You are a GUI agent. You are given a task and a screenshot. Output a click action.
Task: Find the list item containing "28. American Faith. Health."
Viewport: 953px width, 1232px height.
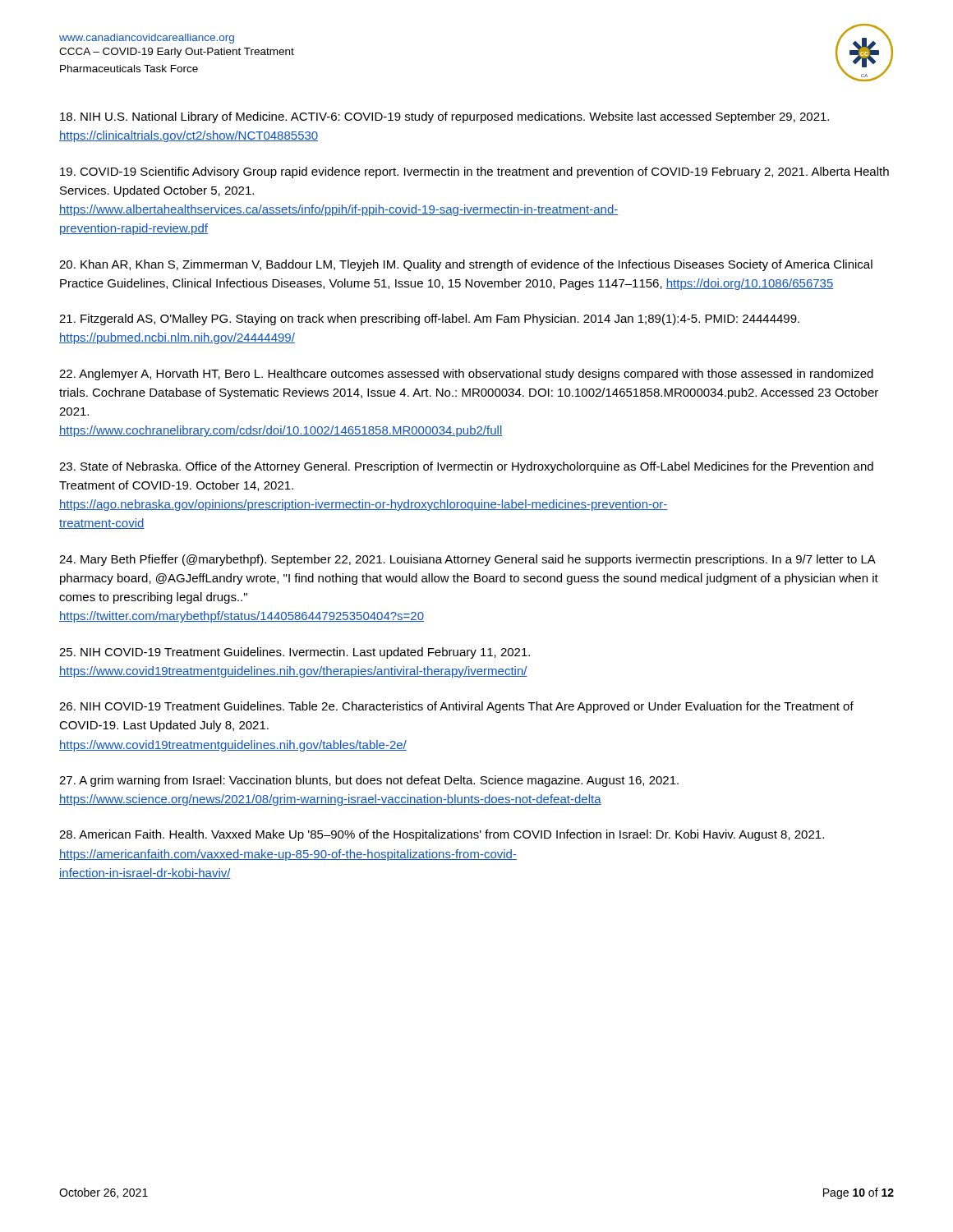click(442, 853)
